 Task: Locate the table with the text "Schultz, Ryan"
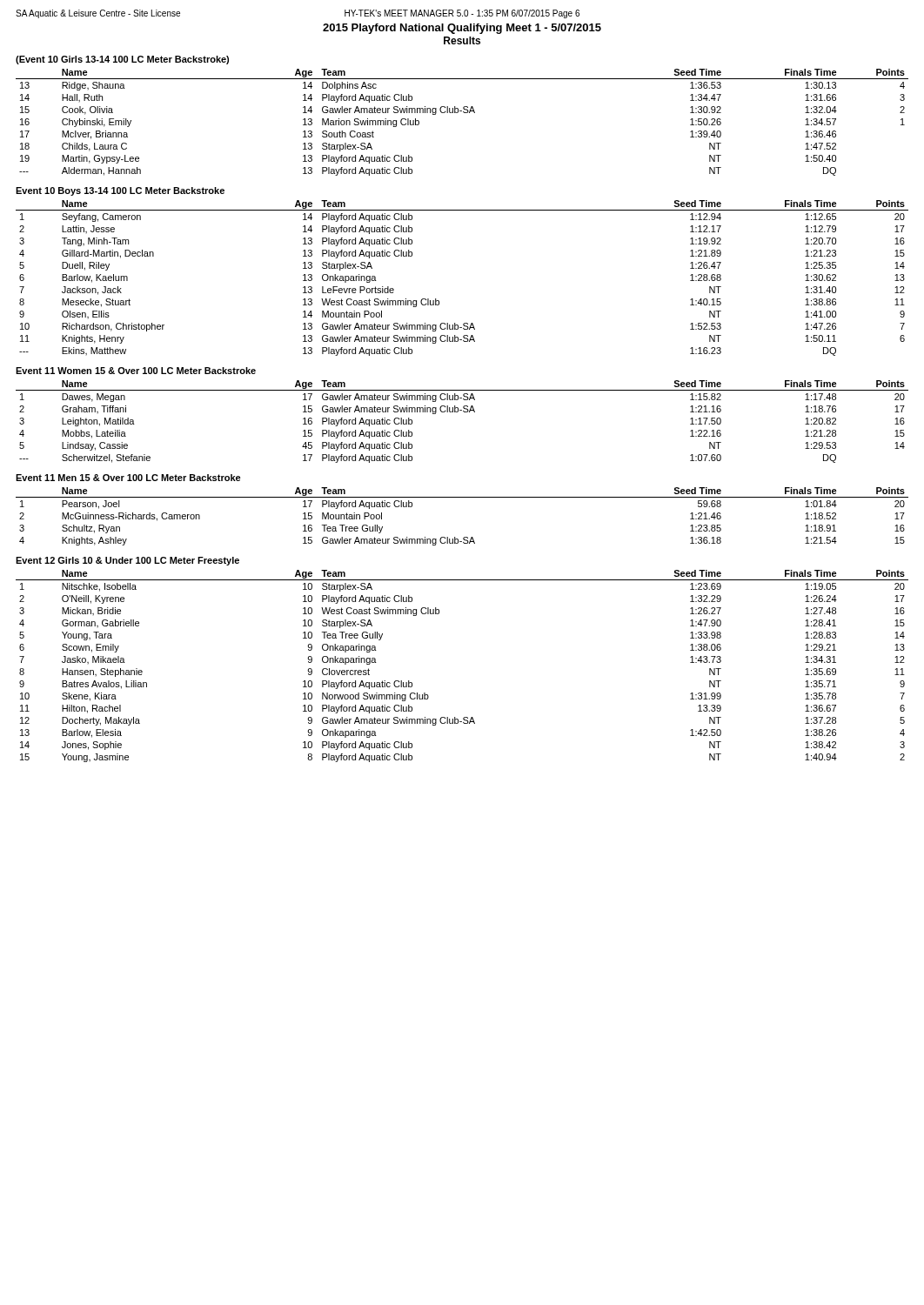pos(462,515)
